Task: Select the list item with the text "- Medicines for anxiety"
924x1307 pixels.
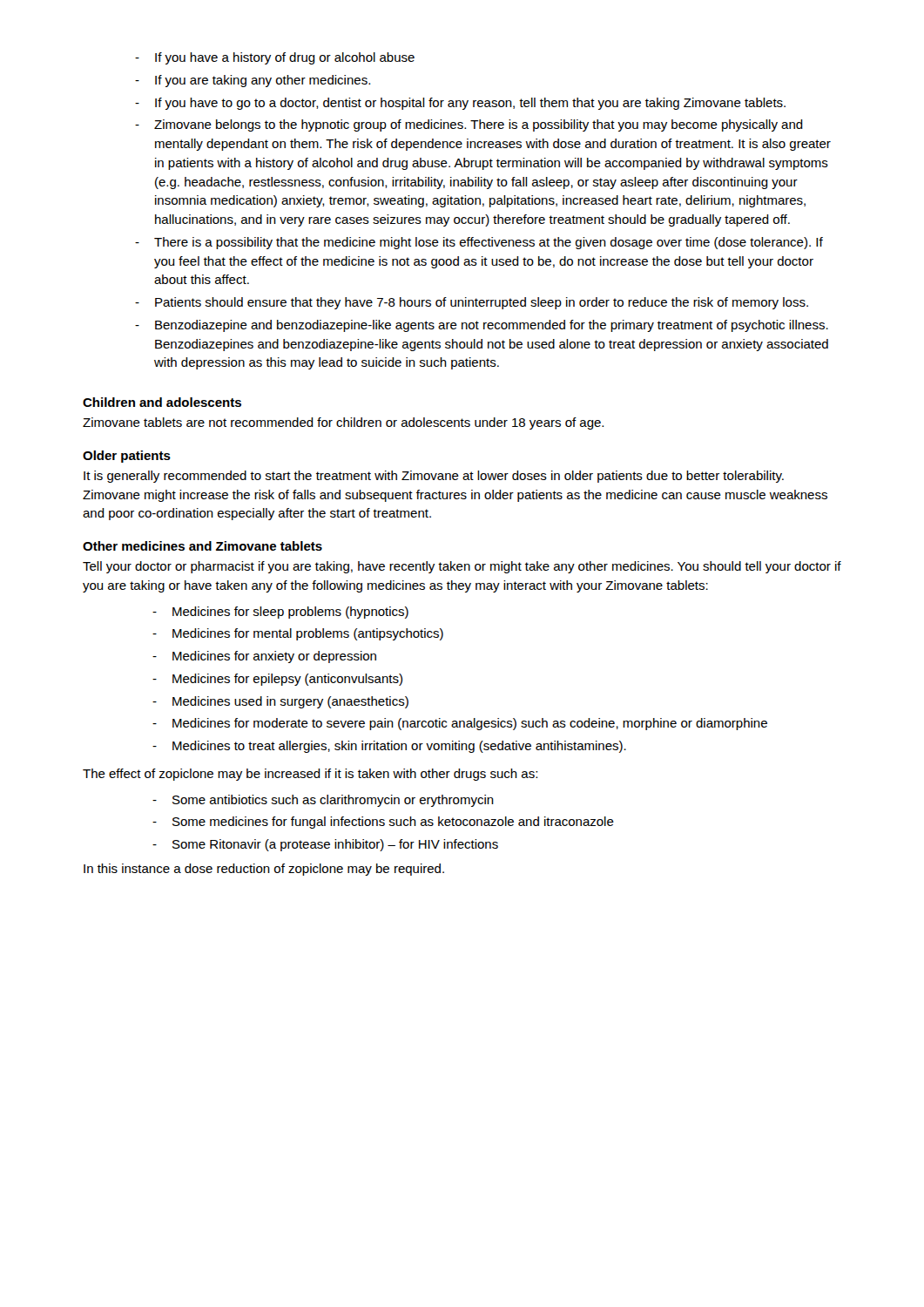Action: (x=264, y=657)
